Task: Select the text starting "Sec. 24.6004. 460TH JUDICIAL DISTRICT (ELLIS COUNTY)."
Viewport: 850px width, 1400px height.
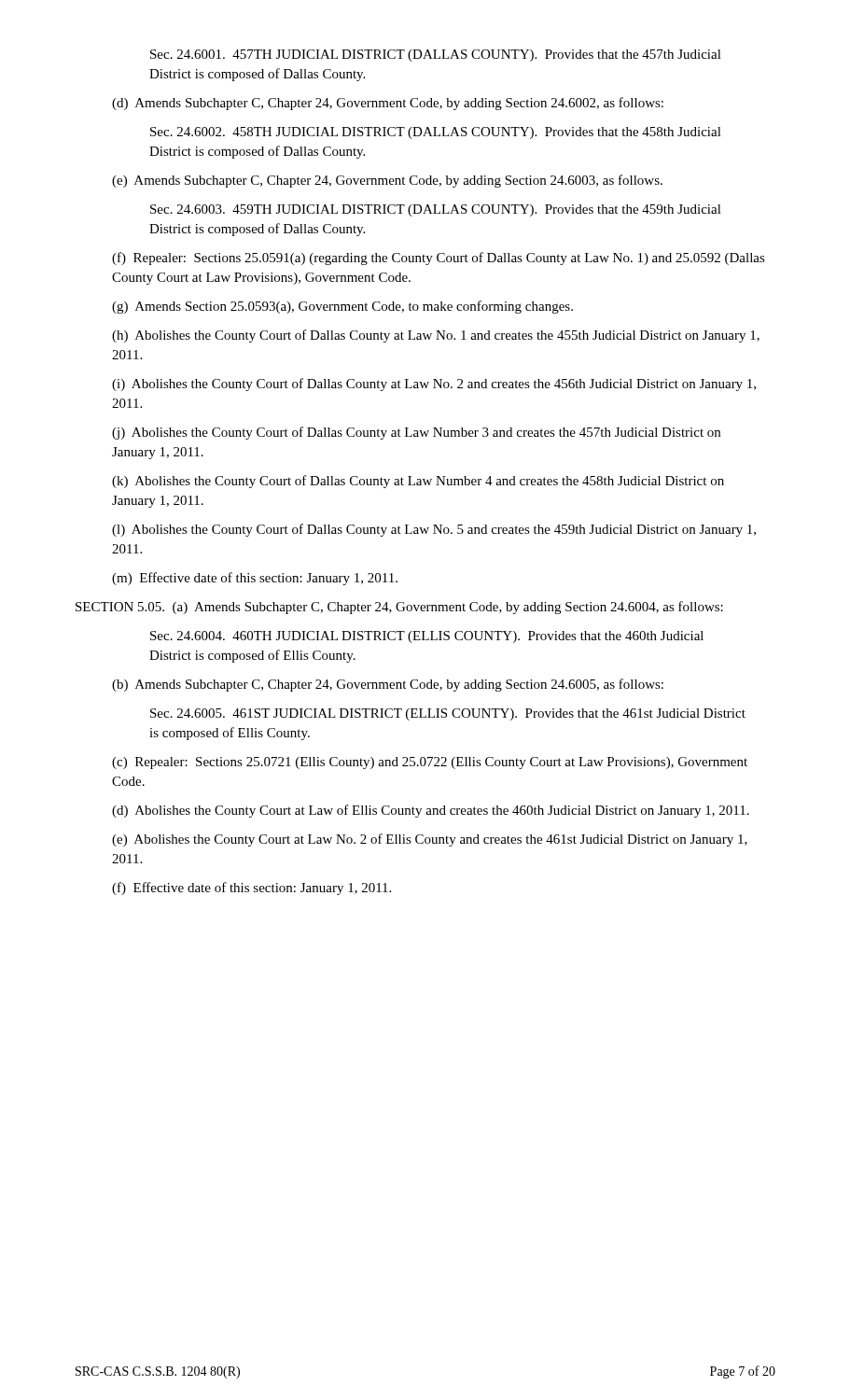Action: pyautogui.click(x=427, y=645)
